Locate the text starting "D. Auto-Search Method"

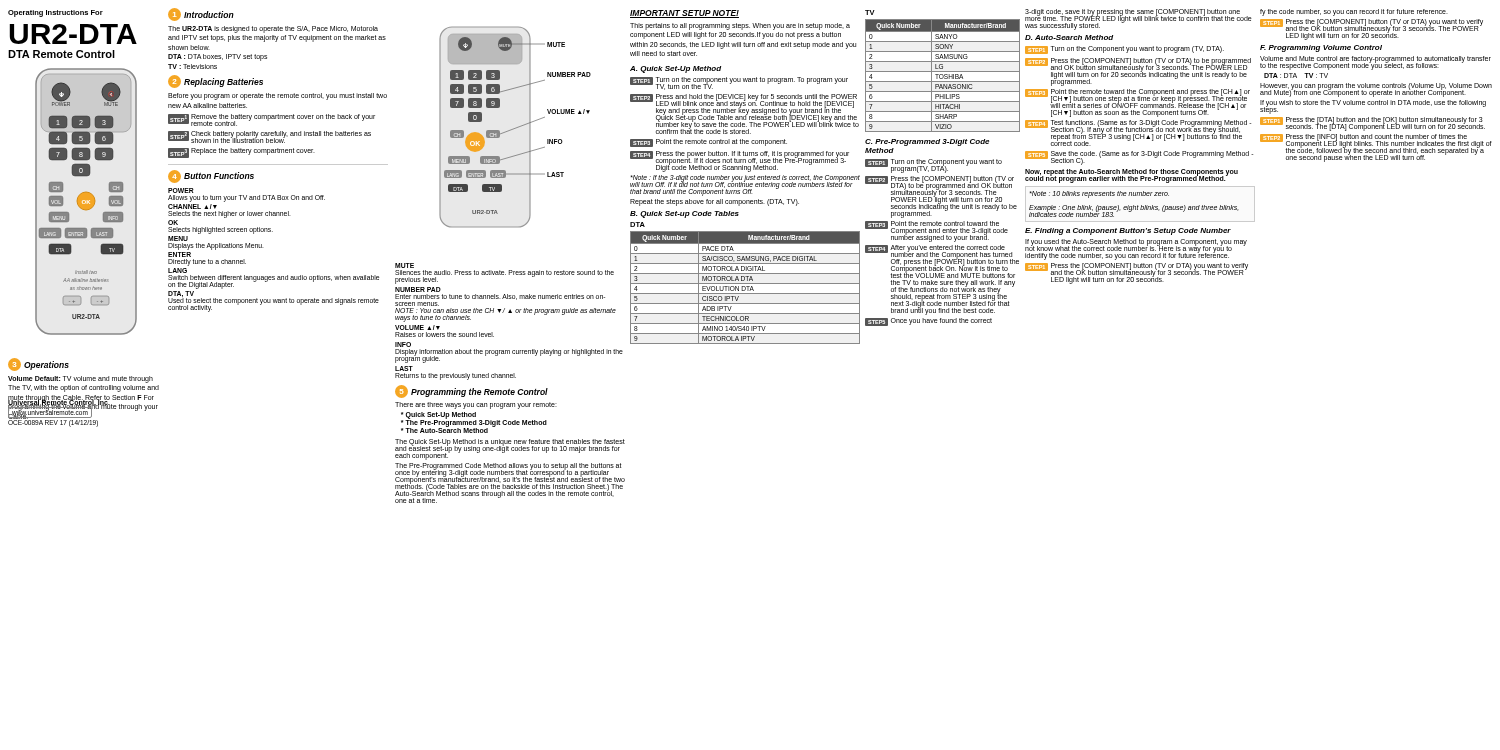pos(1069,38)
